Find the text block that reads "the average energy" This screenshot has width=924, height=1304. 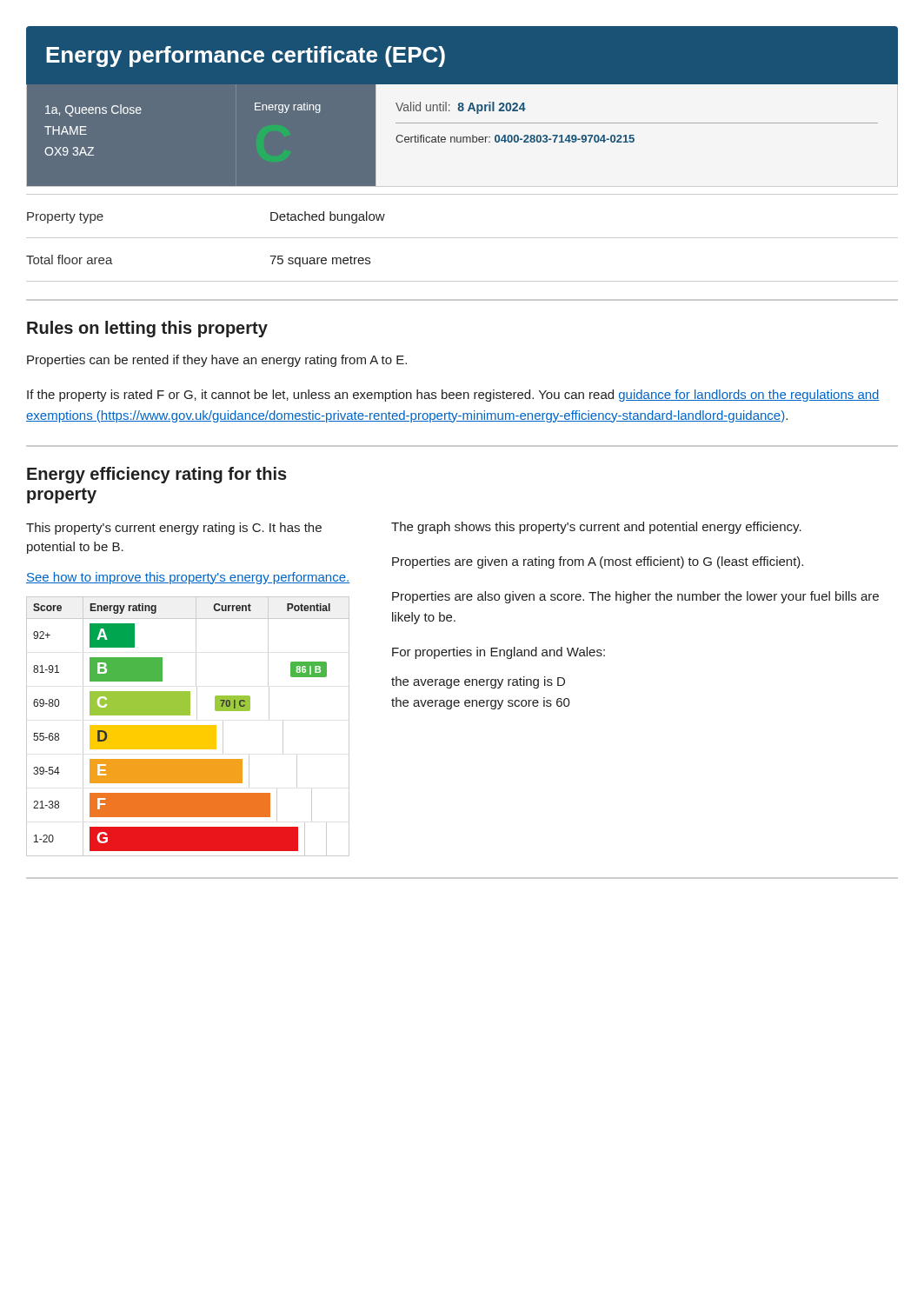481,691
